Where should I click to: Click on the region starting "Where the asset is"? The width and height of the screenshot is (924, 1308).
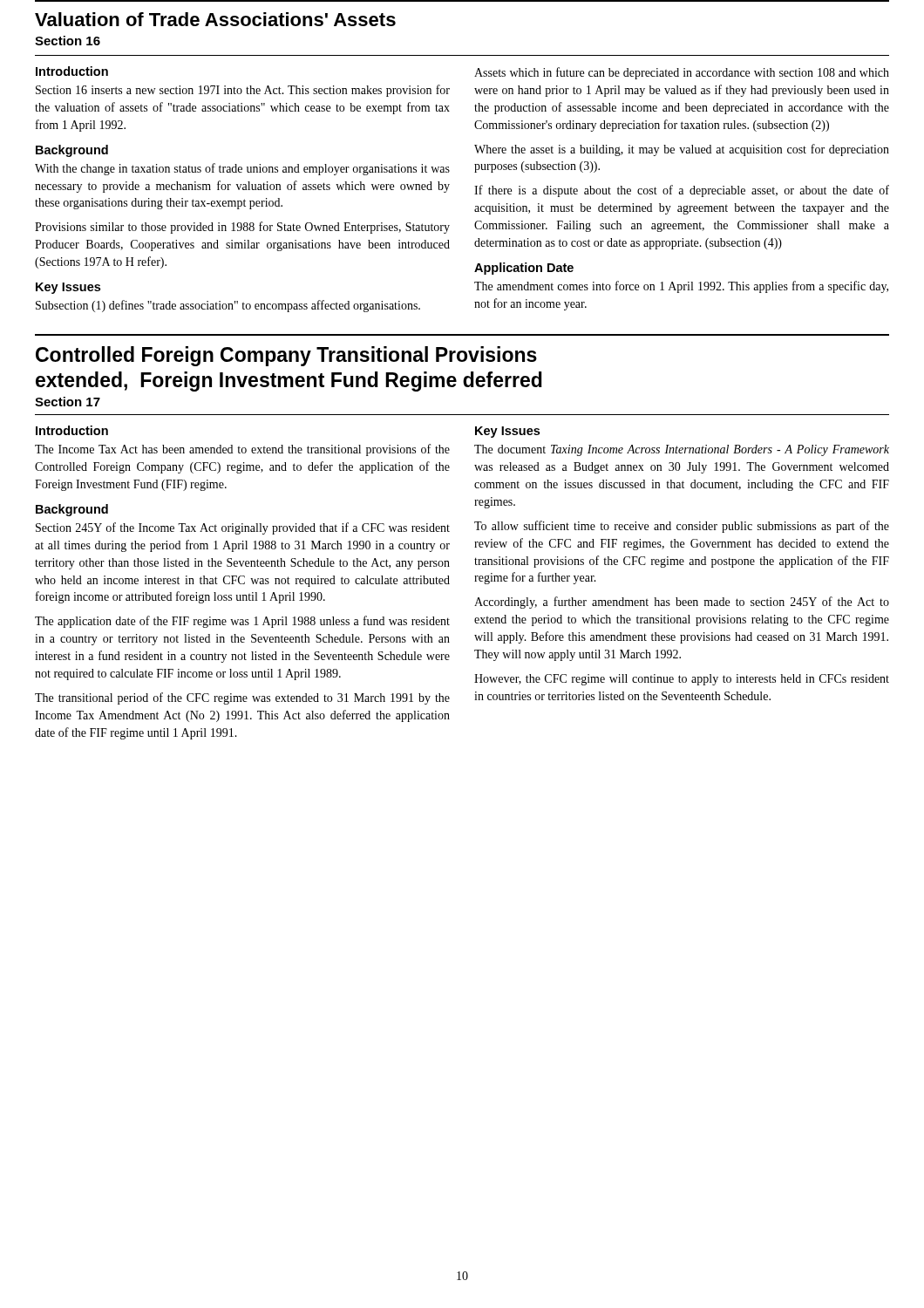tap(682, 158)
